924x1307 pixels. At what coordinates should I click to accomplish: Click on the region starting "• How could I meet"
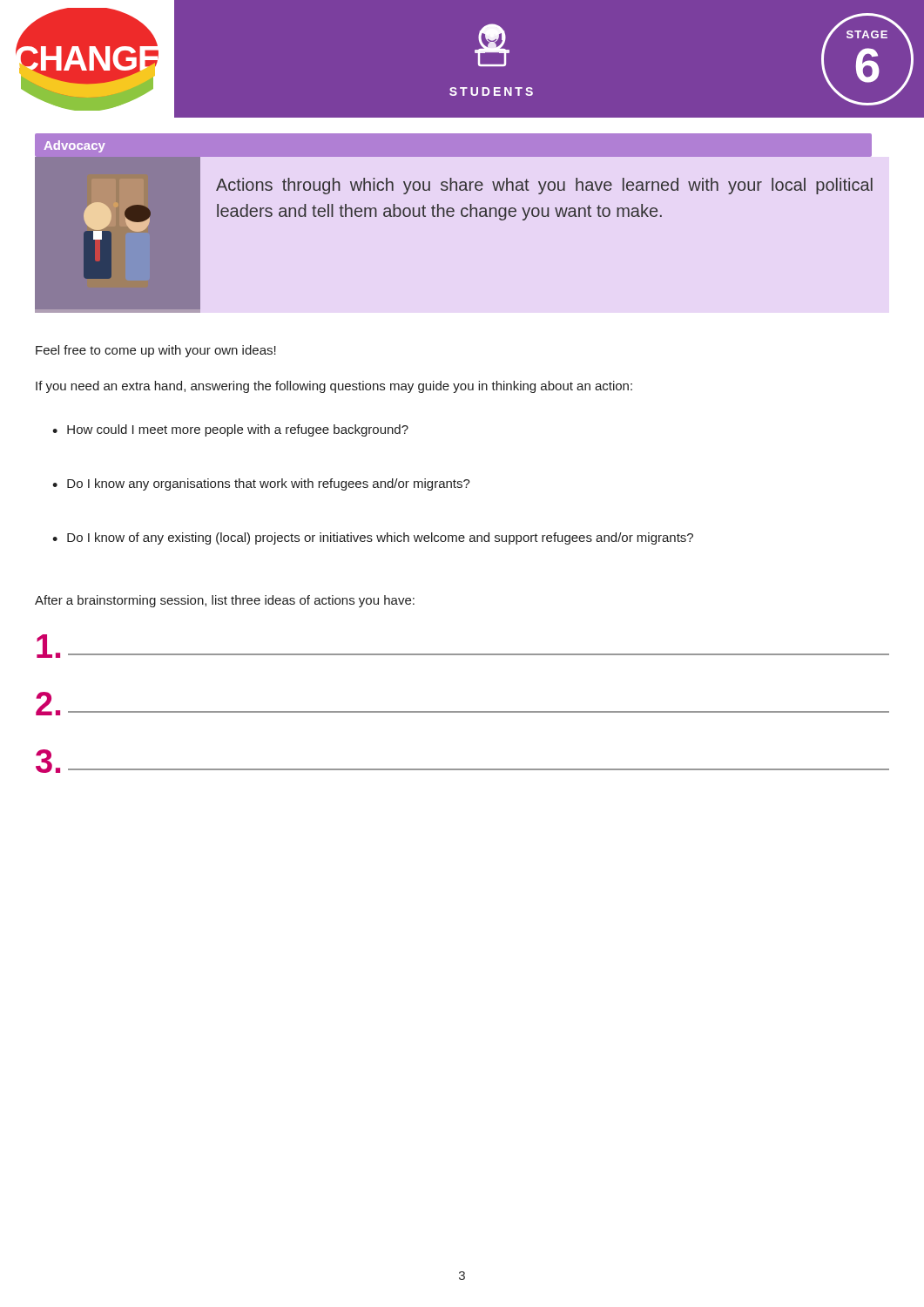230,432
